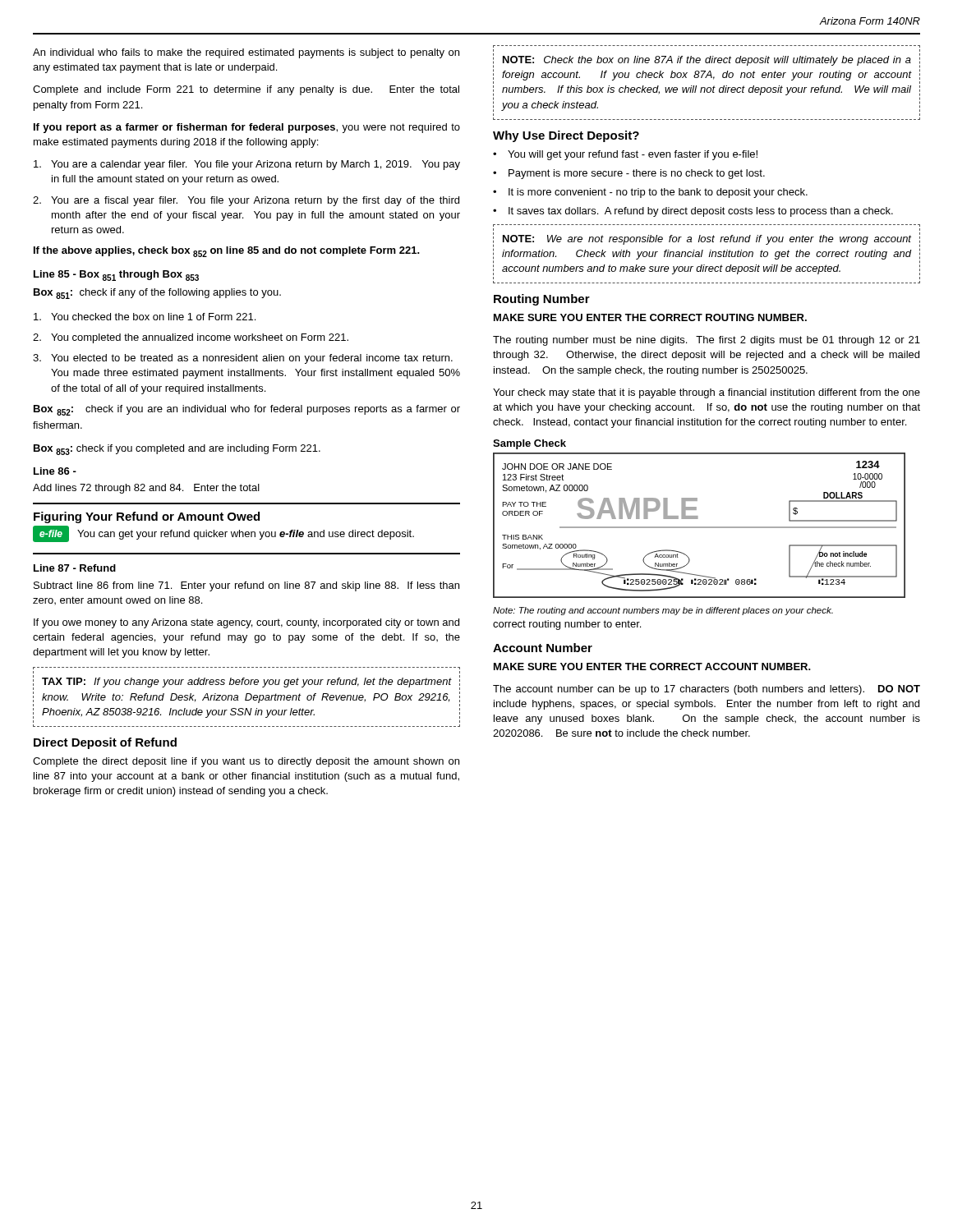953x1232 pixels.
Task: Click on the text block containing "MAKE SURE YOU ENTER THE CORRECT ACCOUNT"
Action: coord(652,666)
